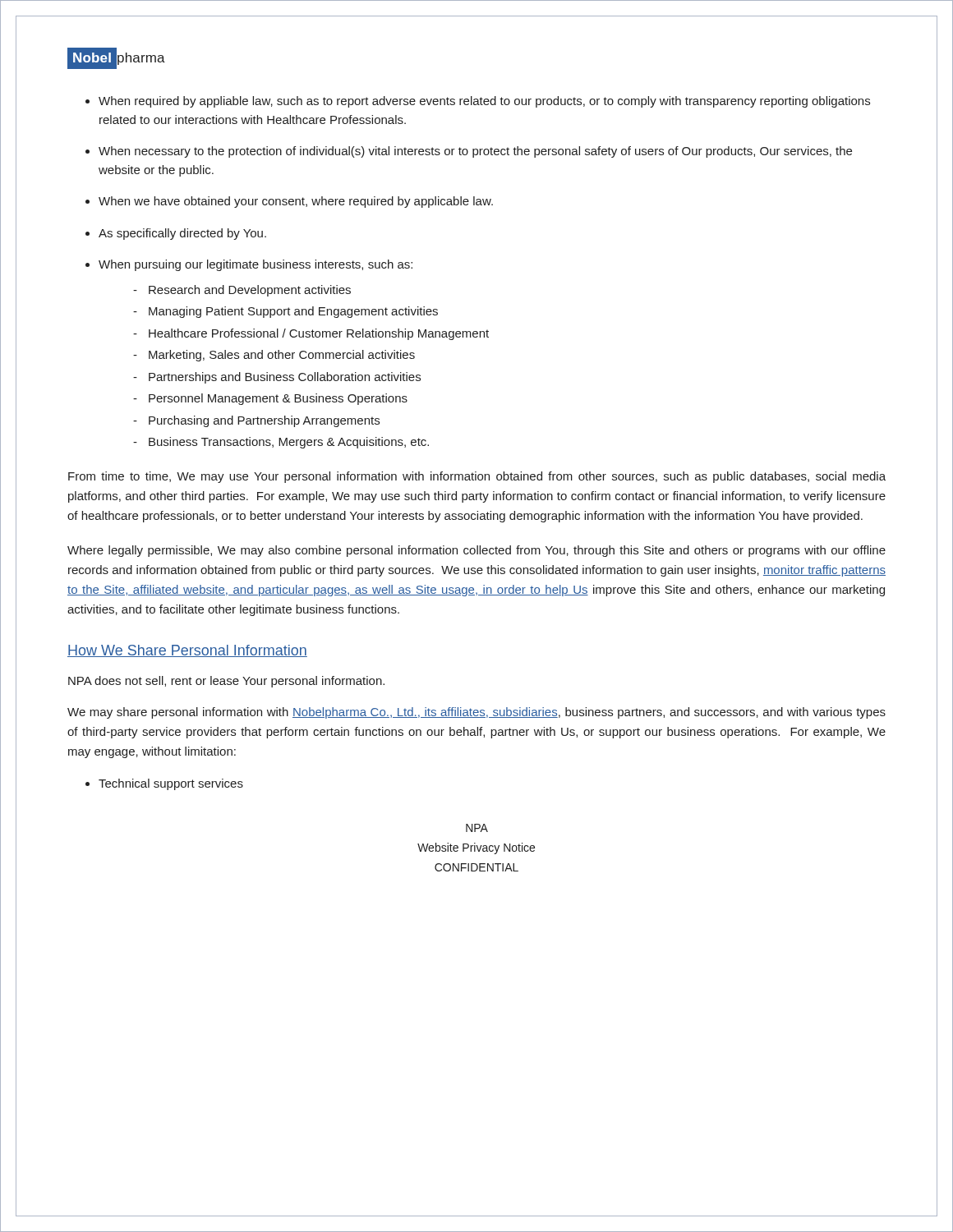Locate the block starting "When necessary to the protection"

pos(476,160)
